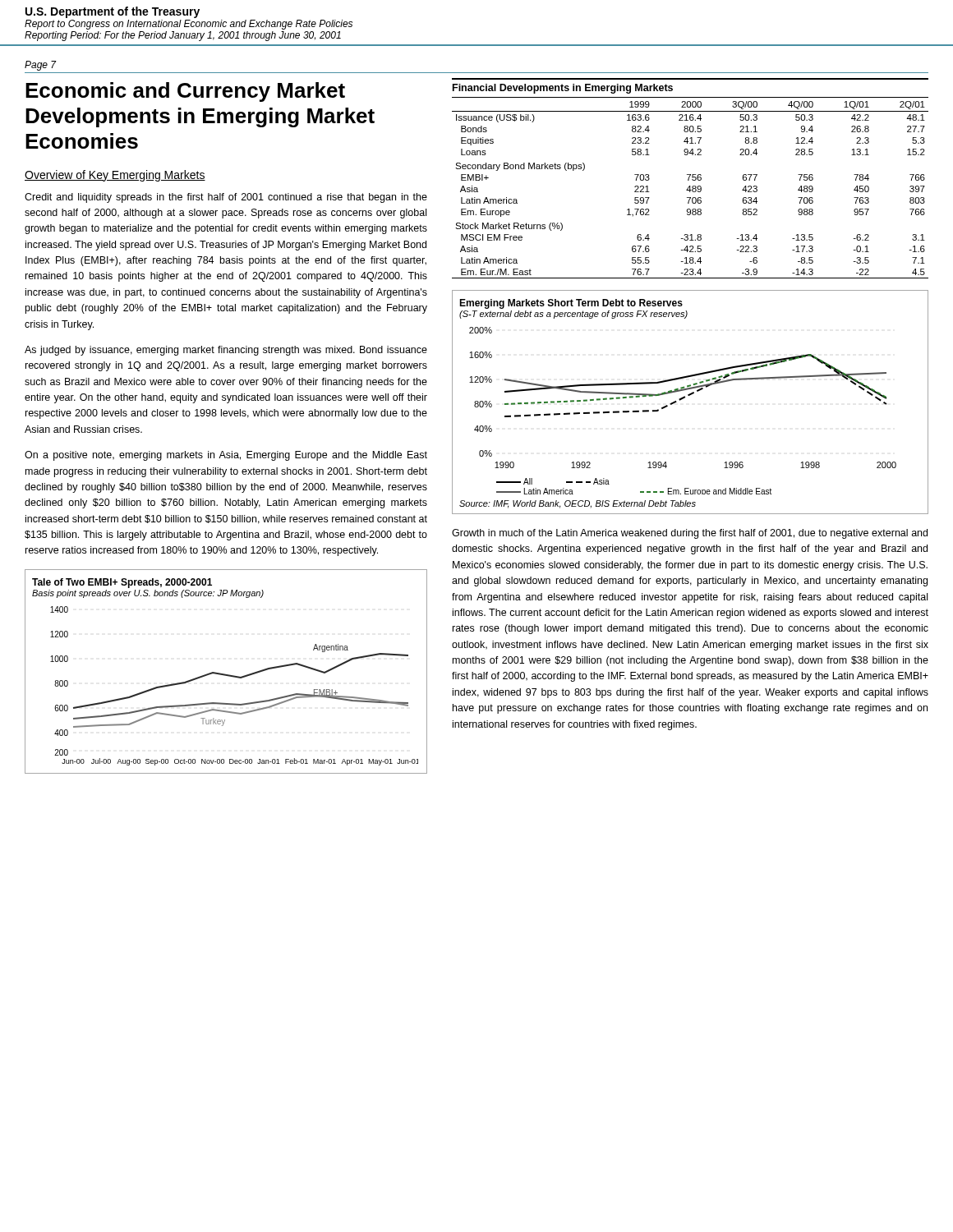Find the section header that reads "Overview of Key Emerging Markets"
Image resolution: width=953 pixels, height=1232 pixels.
click(115, 175)
